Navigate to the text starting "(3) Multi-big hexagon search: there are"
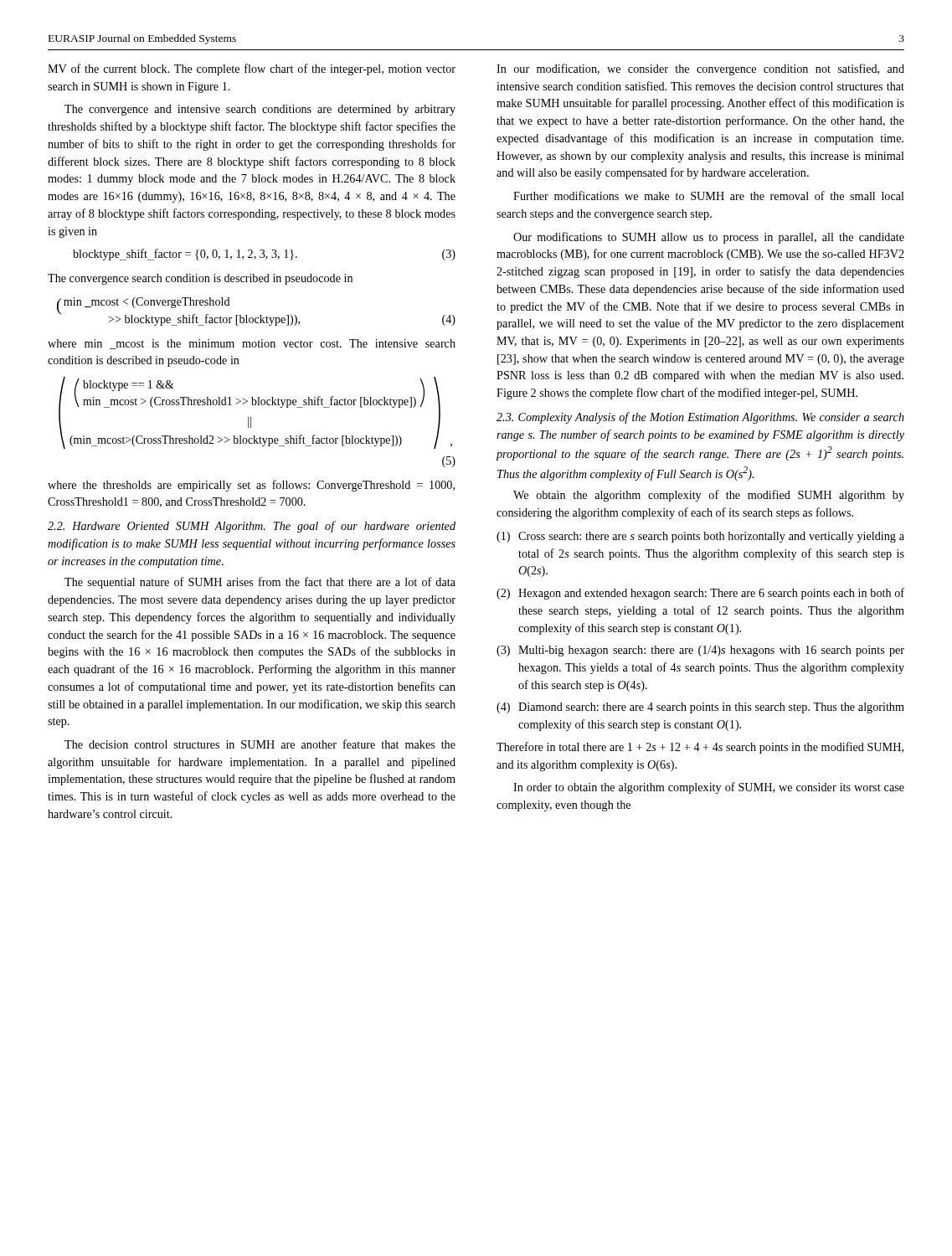The width and height of the screenshot is (952, 1256). pos(700,668)
